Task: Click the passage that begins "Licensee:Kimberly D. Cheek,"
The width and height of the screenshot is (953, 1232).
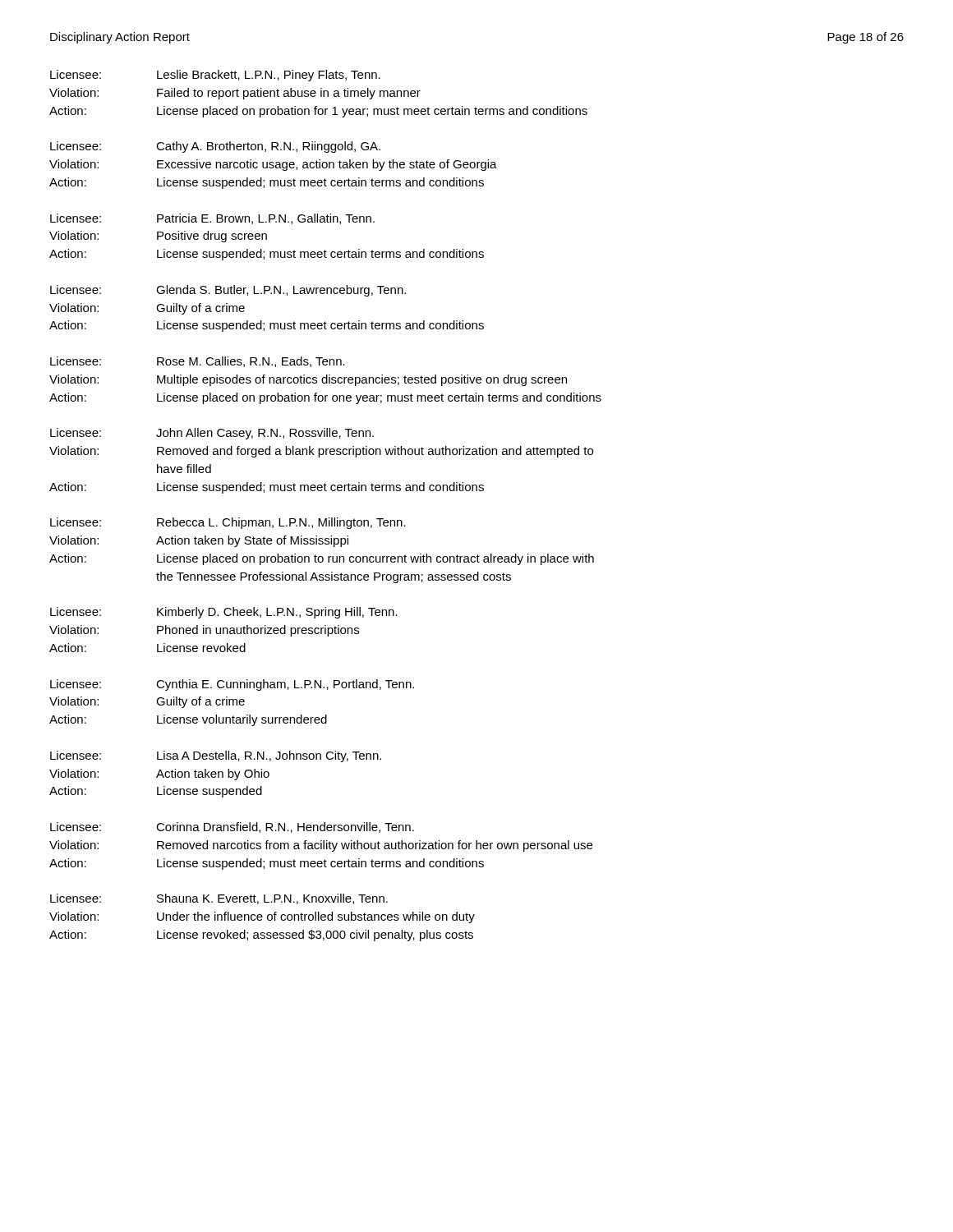Action: 224,613
